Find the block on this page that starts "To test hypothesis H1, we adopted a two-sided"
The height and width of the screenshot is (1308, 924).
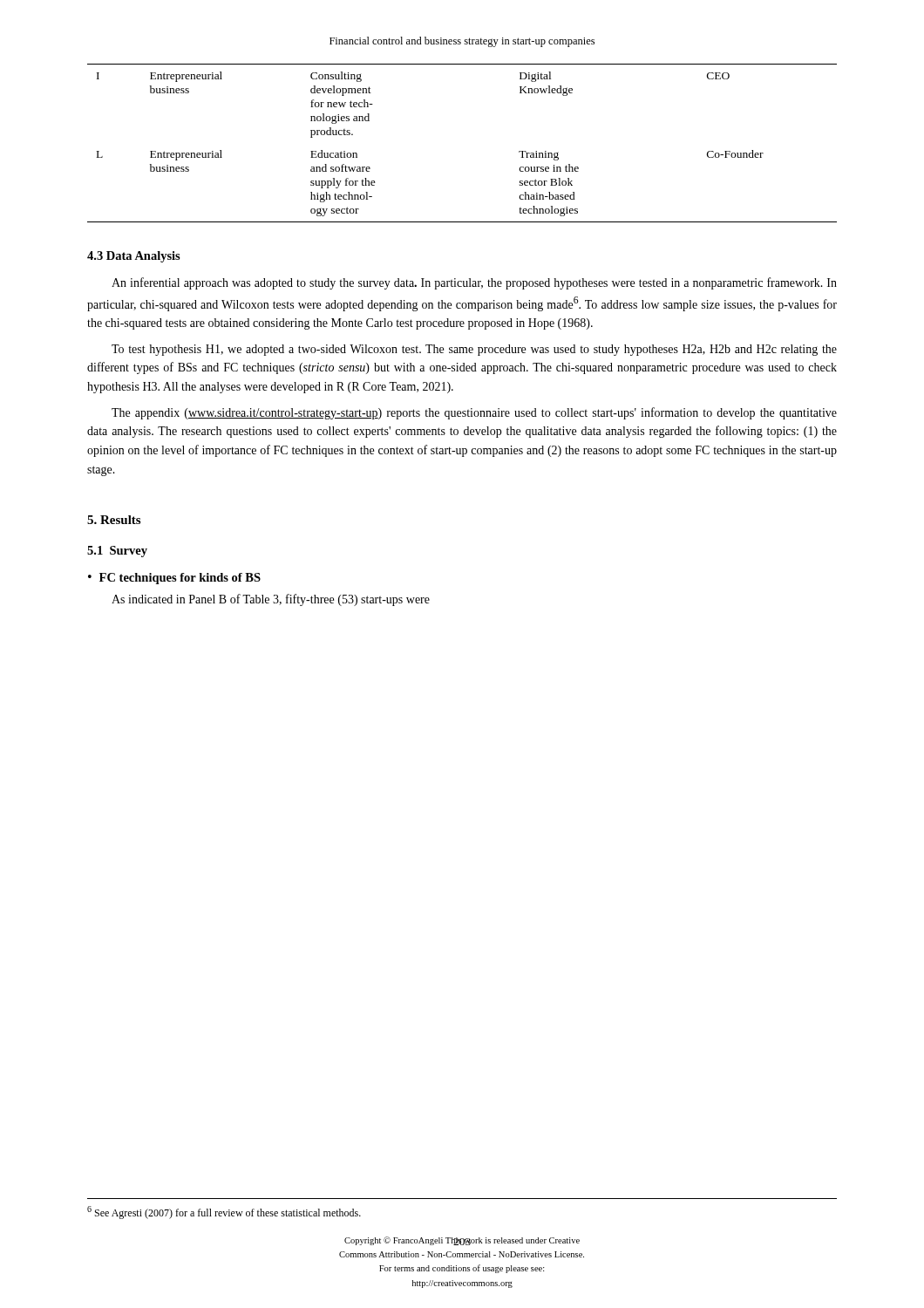[462, 368]
